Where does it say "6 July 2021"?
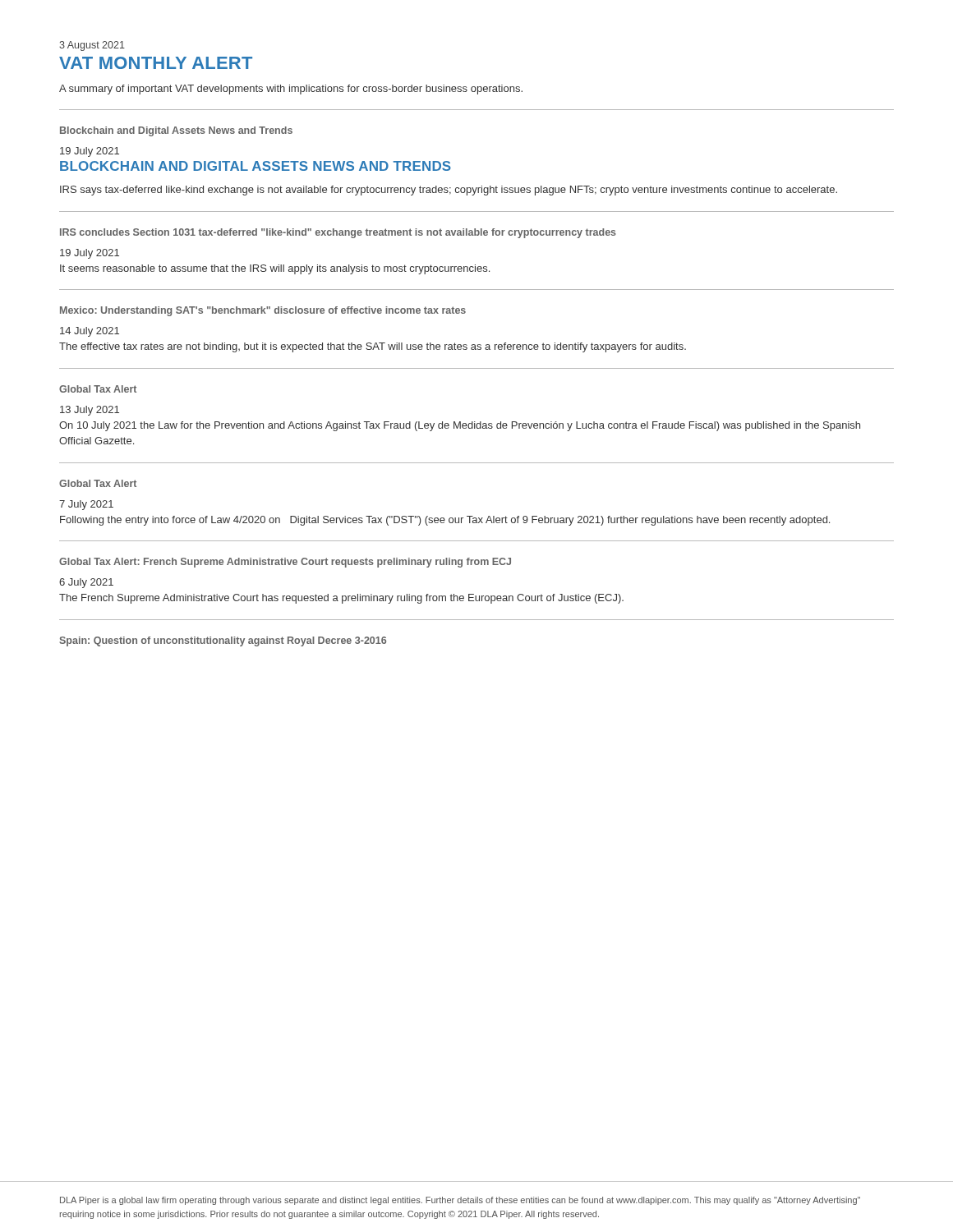953x1232 pixels. click(x=86, y=582)
